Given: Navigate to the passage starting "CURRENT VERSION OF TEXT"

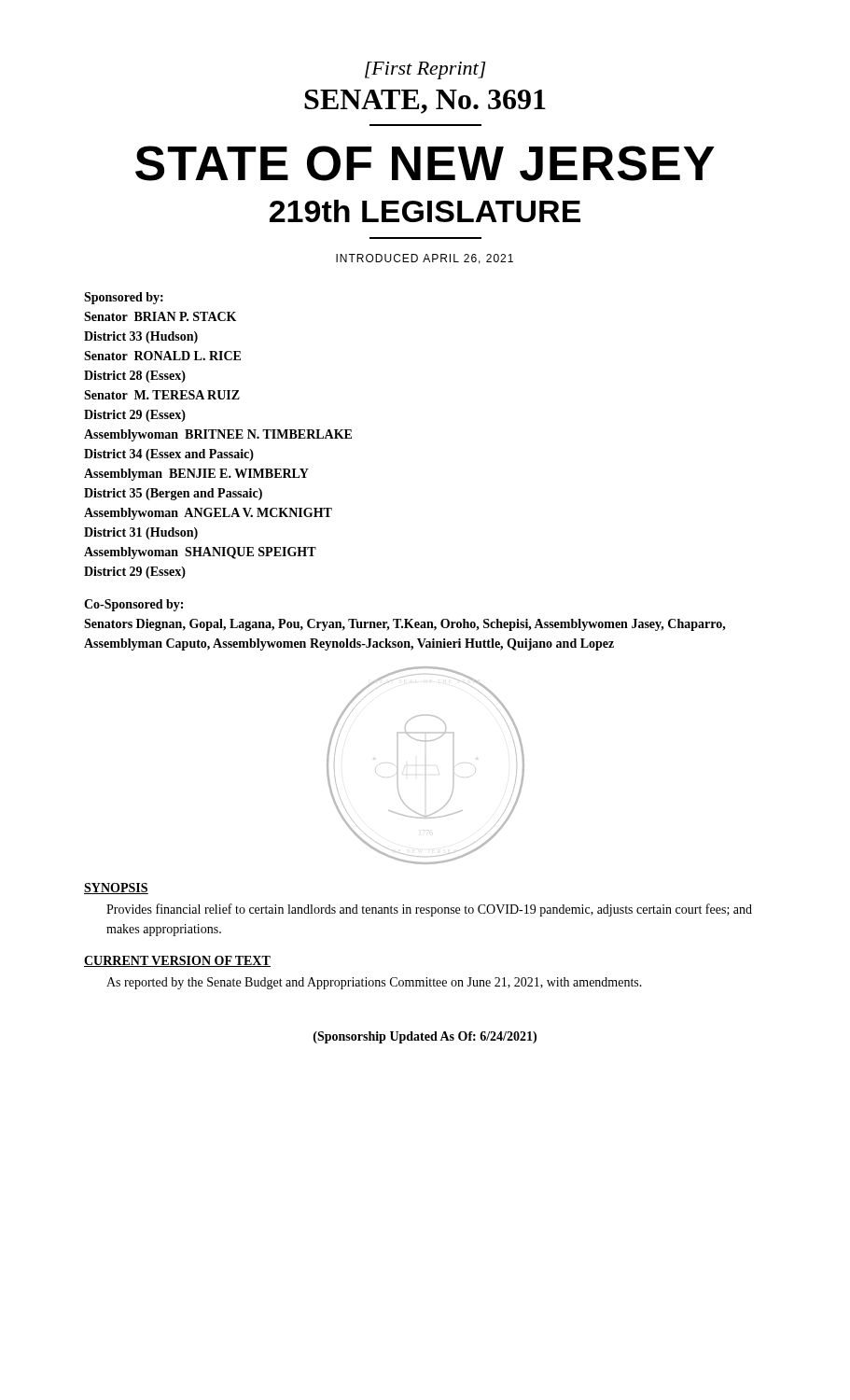Looking at the screenshot, I should (x=177, y=961).
